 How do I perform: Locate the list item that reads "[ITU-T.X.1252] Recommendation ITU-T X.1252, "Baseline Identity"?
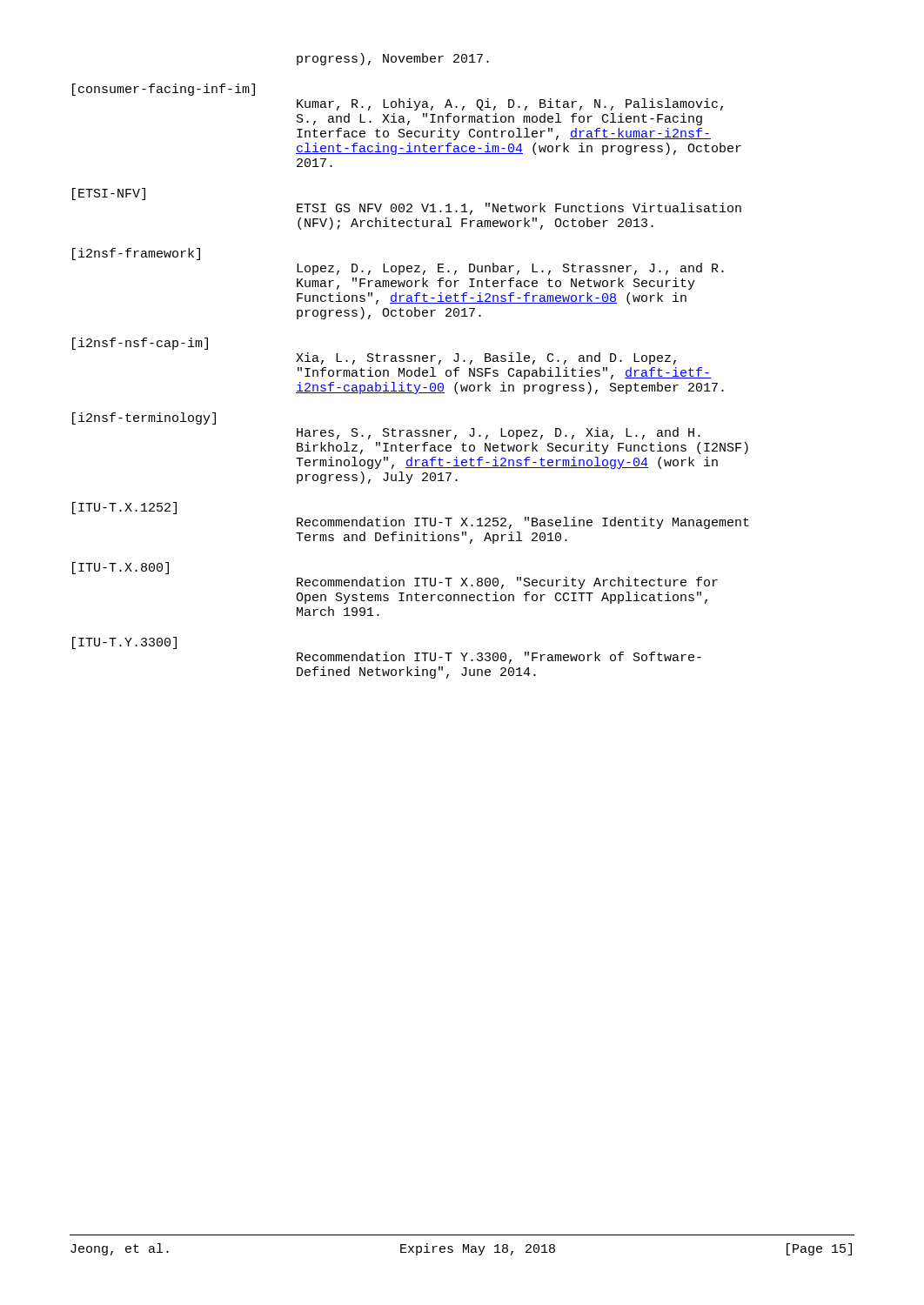(462, 523)
